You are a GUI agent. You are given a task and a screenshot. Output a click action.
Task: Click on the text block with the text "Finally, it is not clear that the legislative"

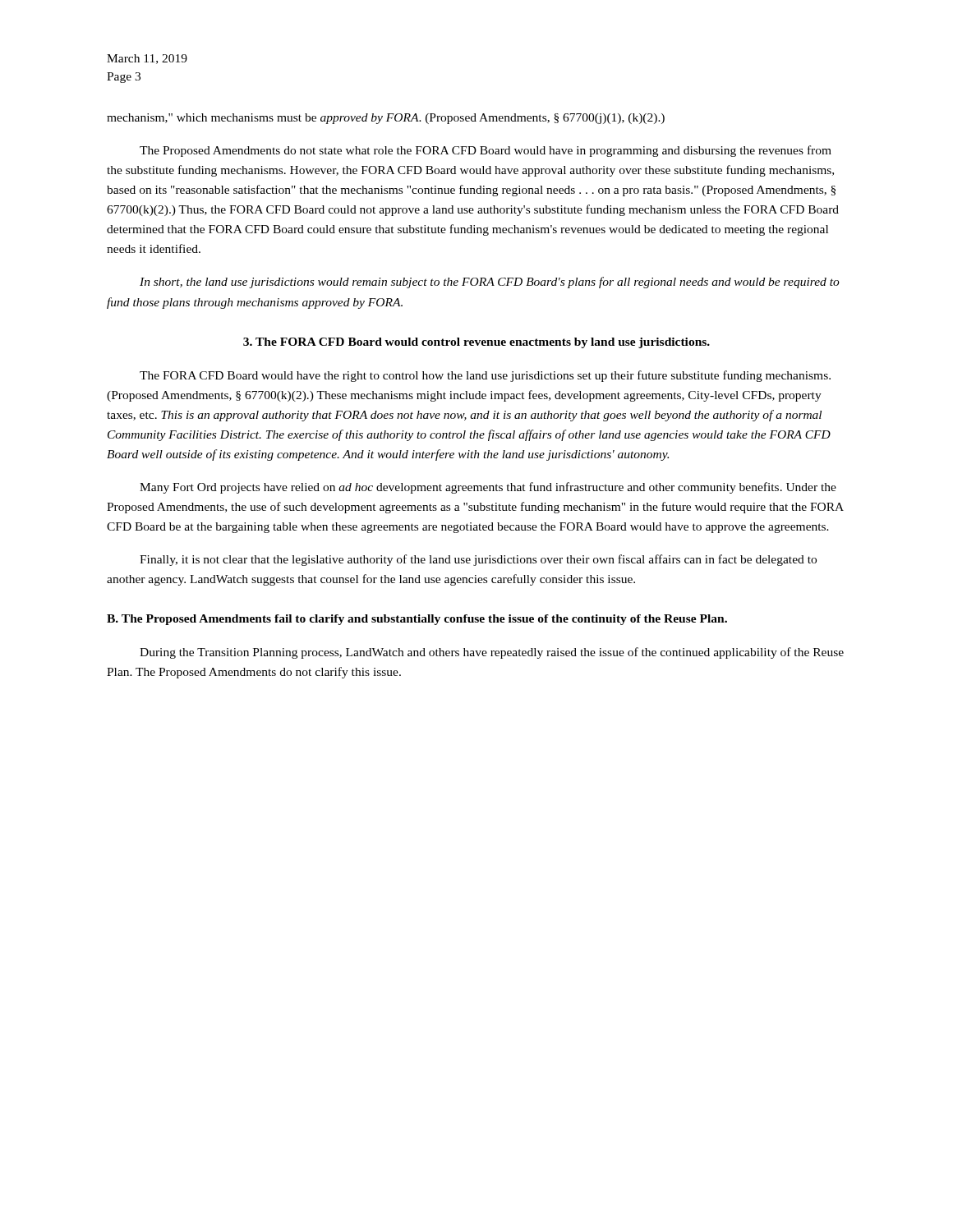(x=462, y=569)
